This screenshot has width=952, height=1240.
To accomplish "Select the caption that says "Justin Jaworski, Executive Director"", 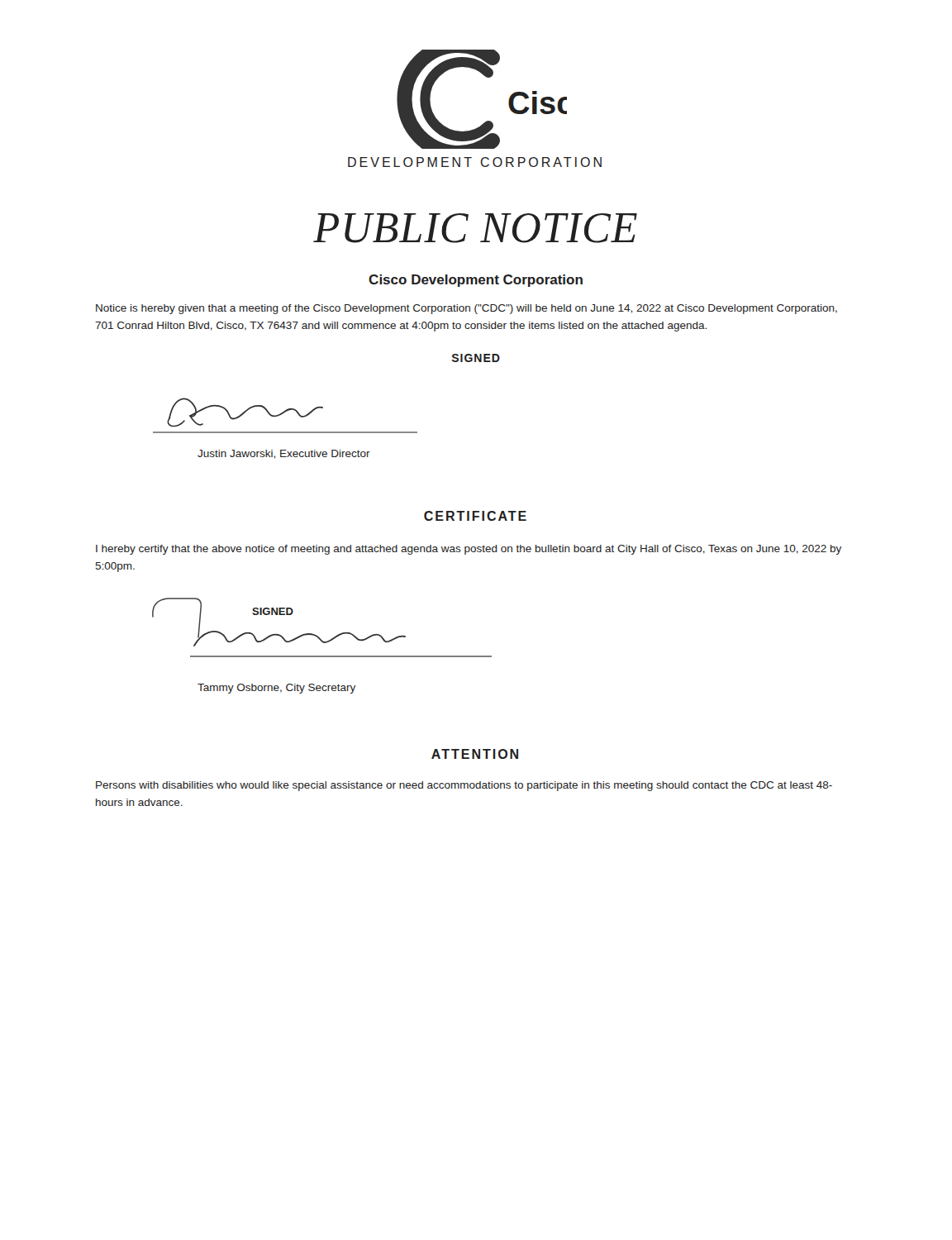I will tap(284, 453).
